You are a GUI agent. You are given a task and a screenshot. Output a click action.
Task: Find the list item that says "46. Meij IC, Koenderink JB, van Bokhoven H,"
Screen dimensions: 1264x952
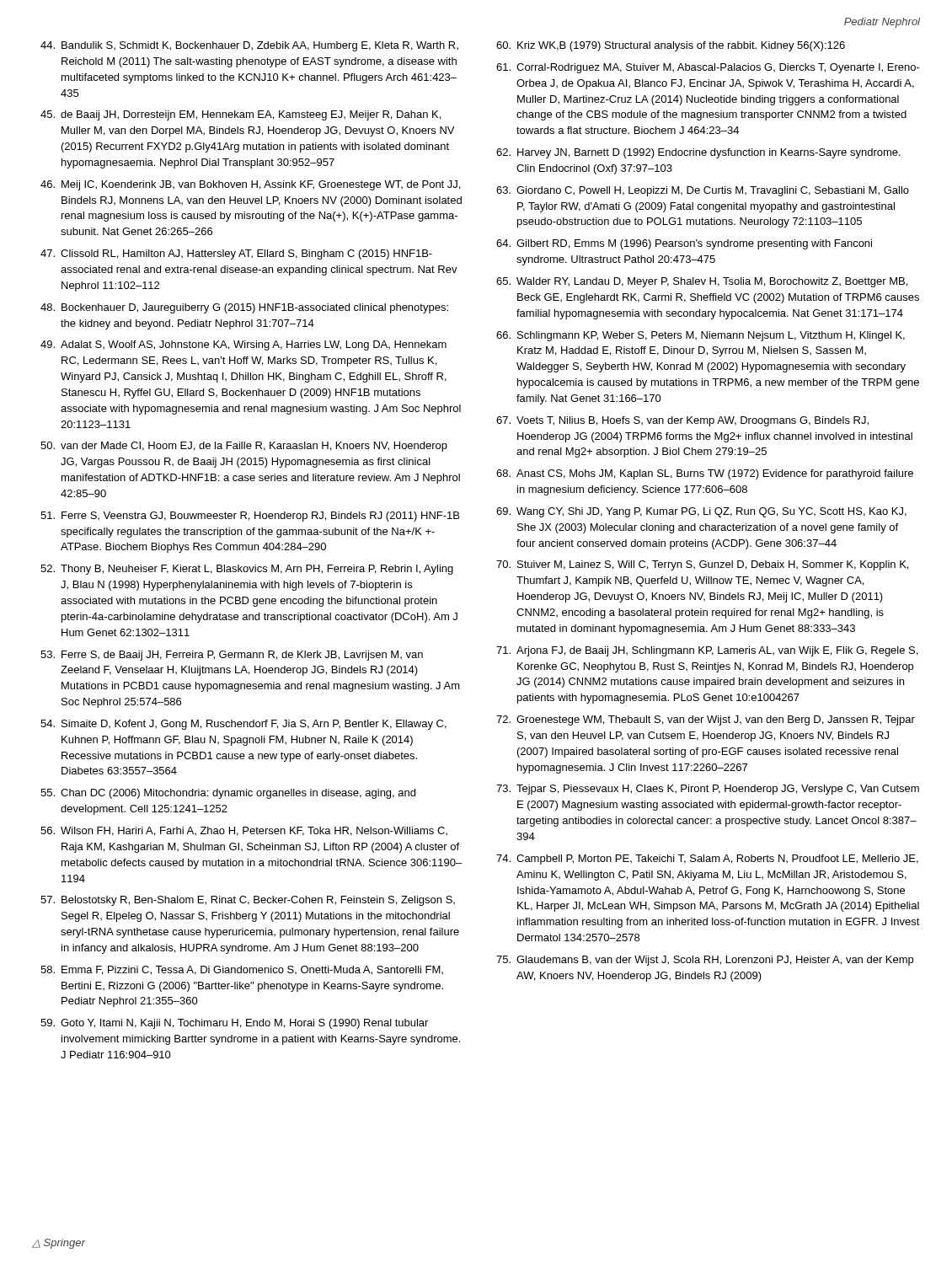[248, 208]
